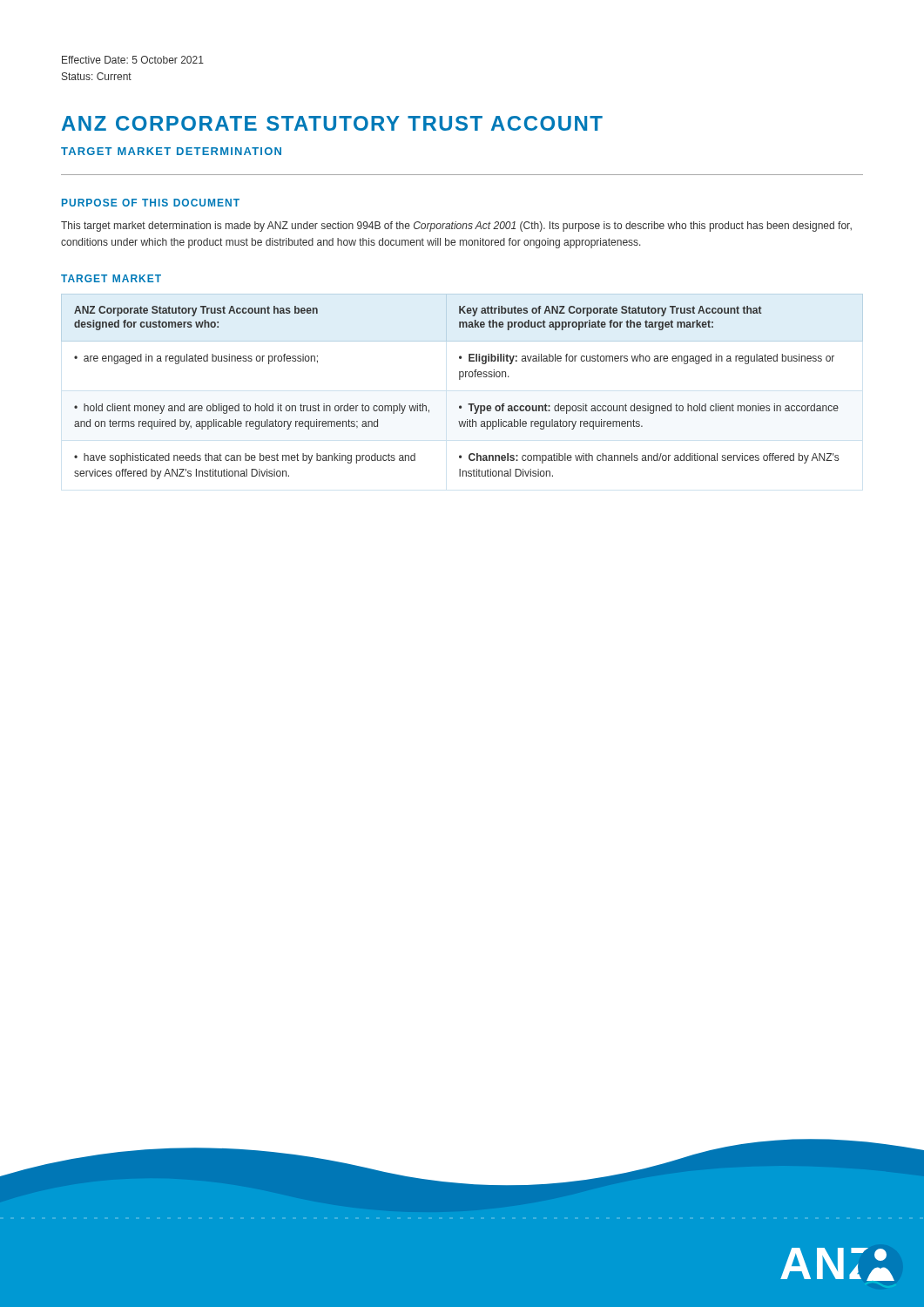Select the illustration

462,1207
